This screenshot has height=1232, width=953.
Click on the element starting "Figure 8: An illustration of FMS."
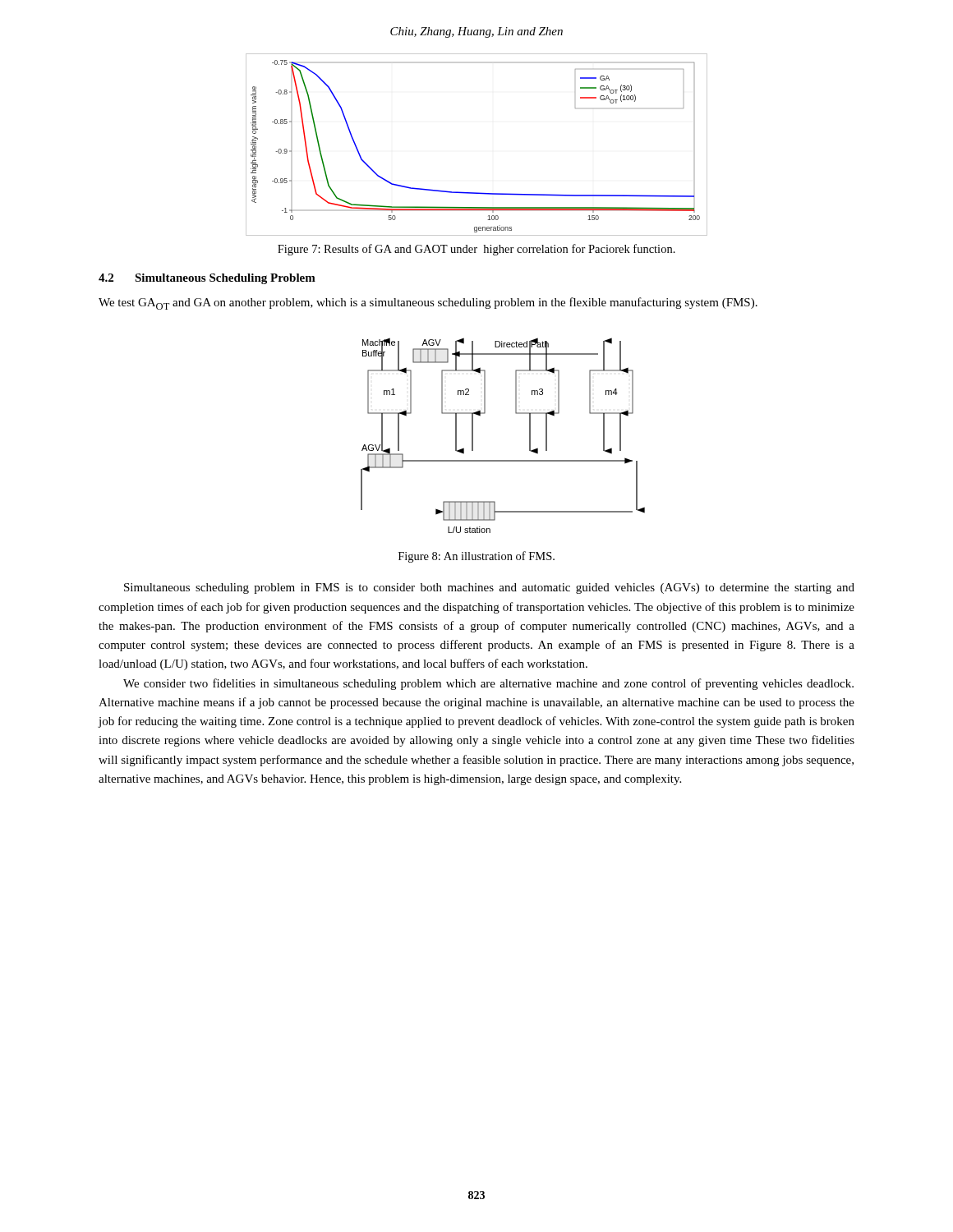[476, 556]
